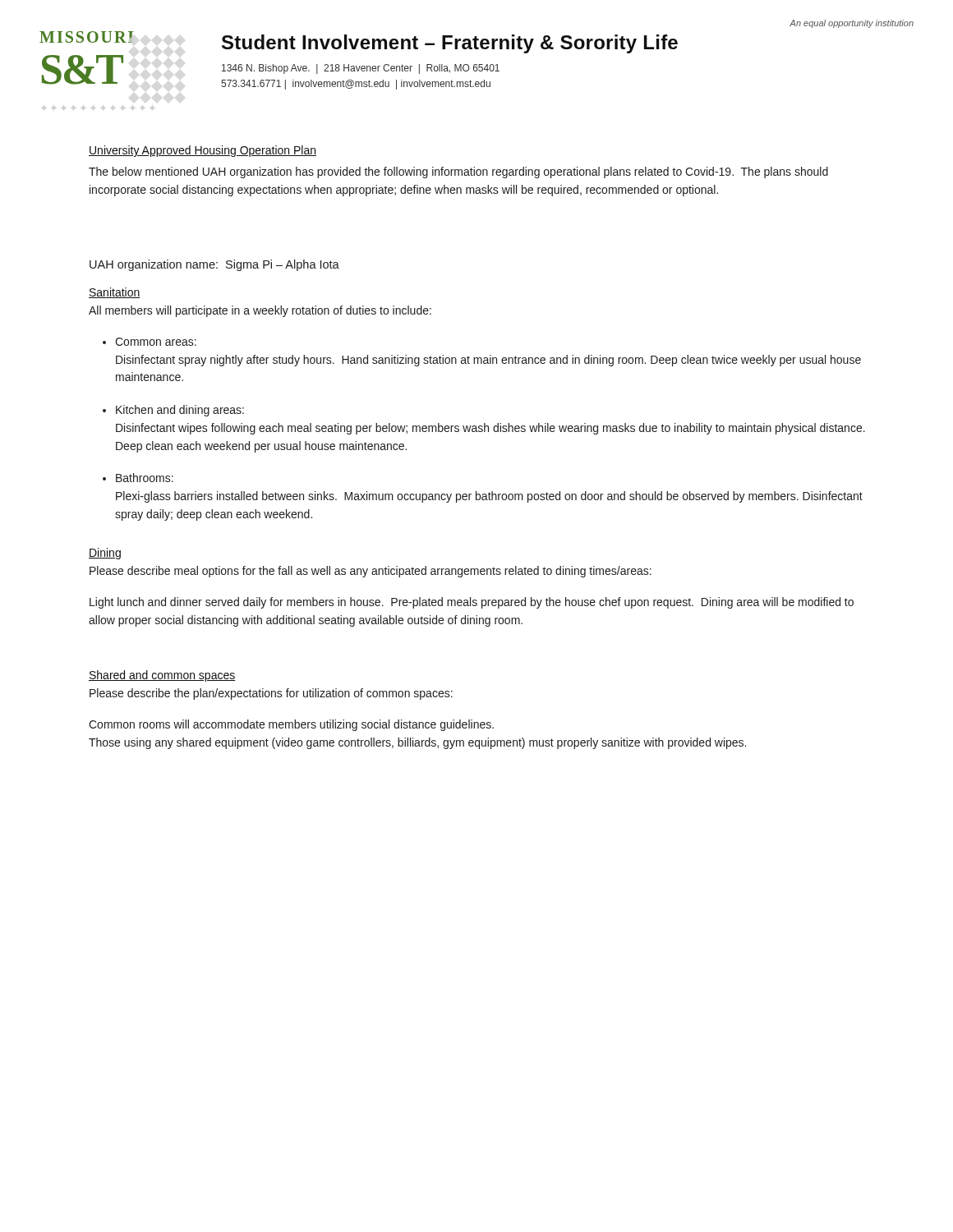Click on the block starting "The below mentioned UAH organization has provided the"
The width and height of the screenshot is (953, 1232).
tap(458, 181)
